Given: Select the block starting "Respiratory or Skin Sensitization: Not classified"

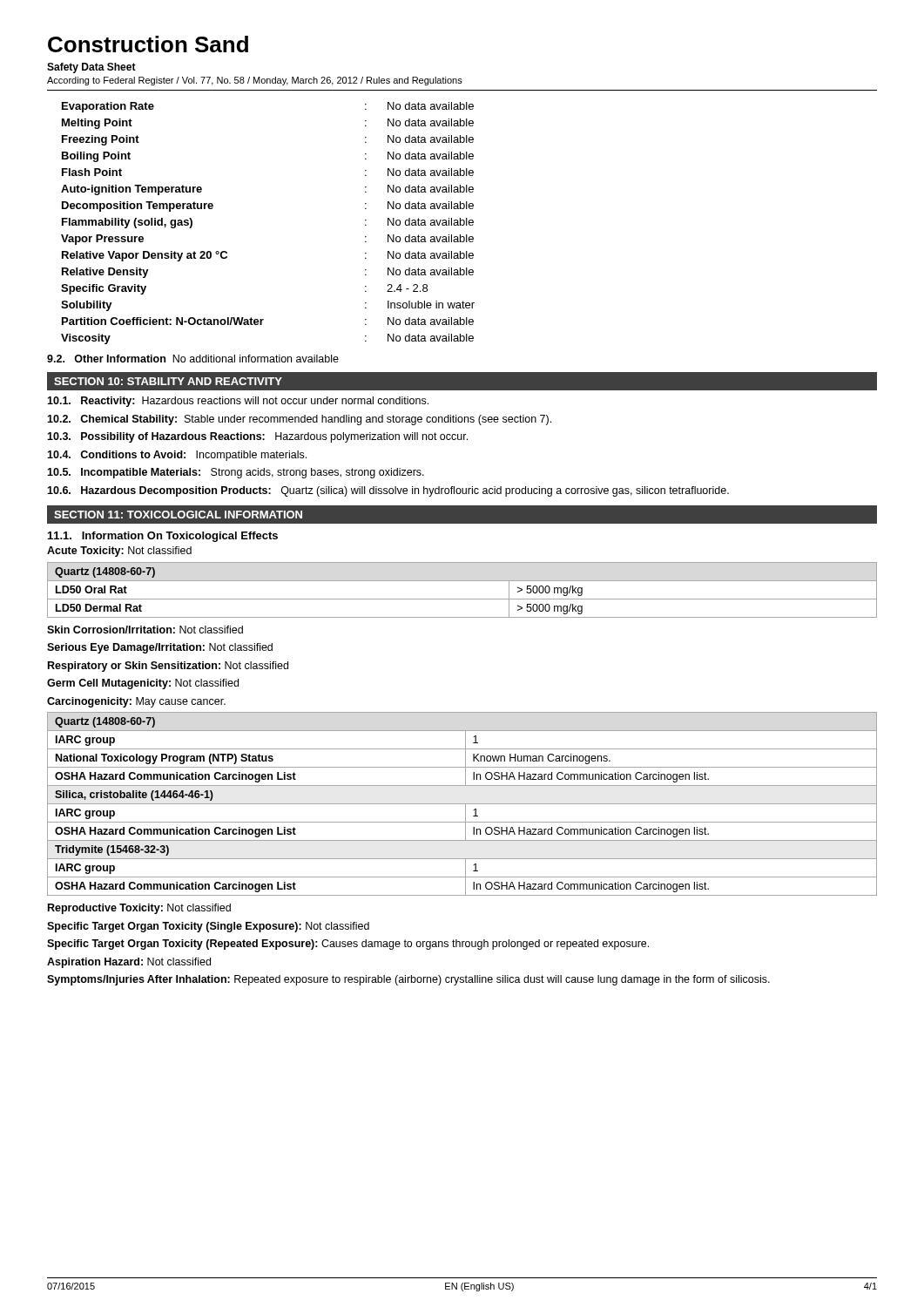Looking at the screenshot, I should (x=168, y=665).
